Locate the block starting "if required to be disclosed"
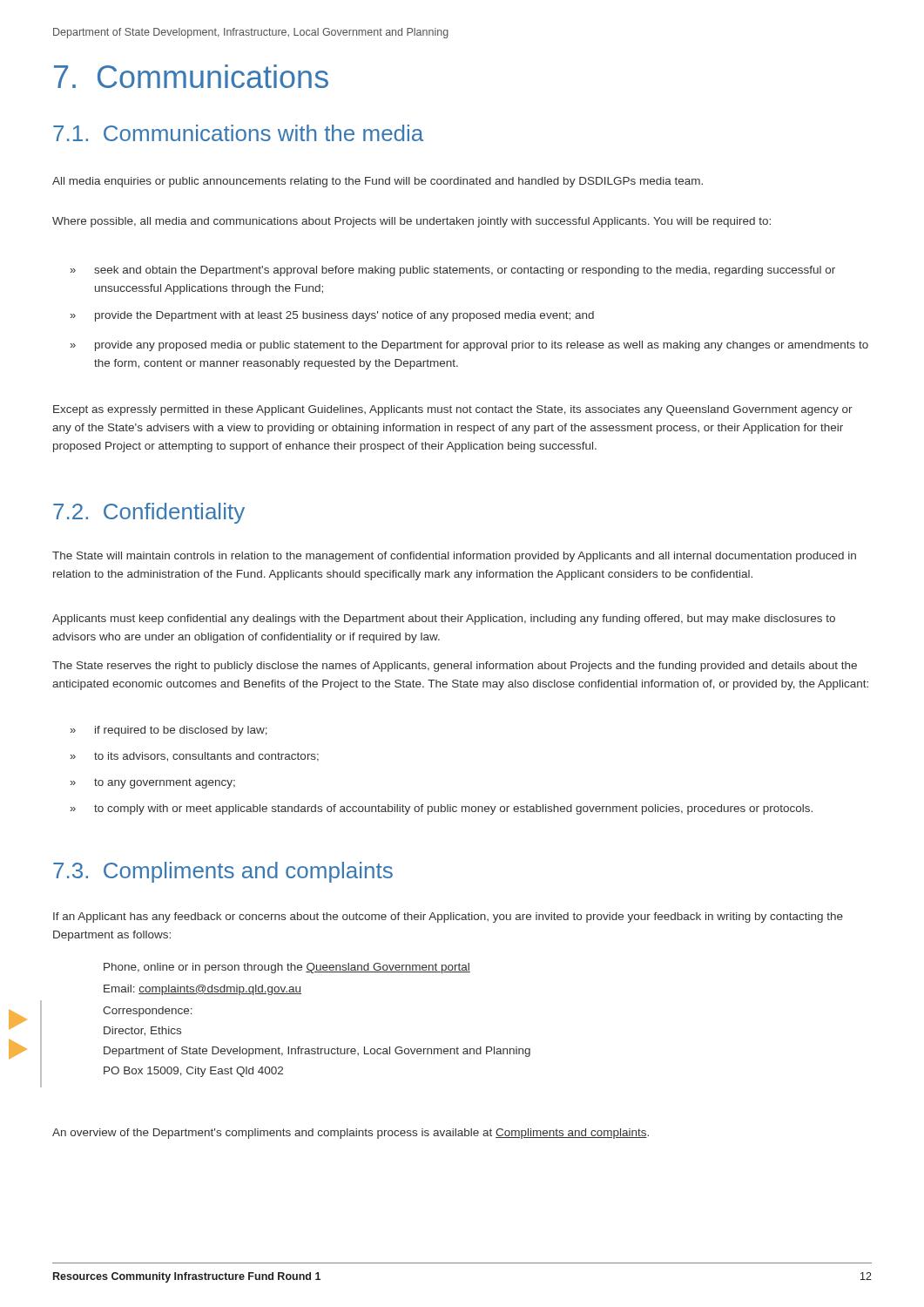The width and height of the screenshot is (924, 1307). coord(169,731)
